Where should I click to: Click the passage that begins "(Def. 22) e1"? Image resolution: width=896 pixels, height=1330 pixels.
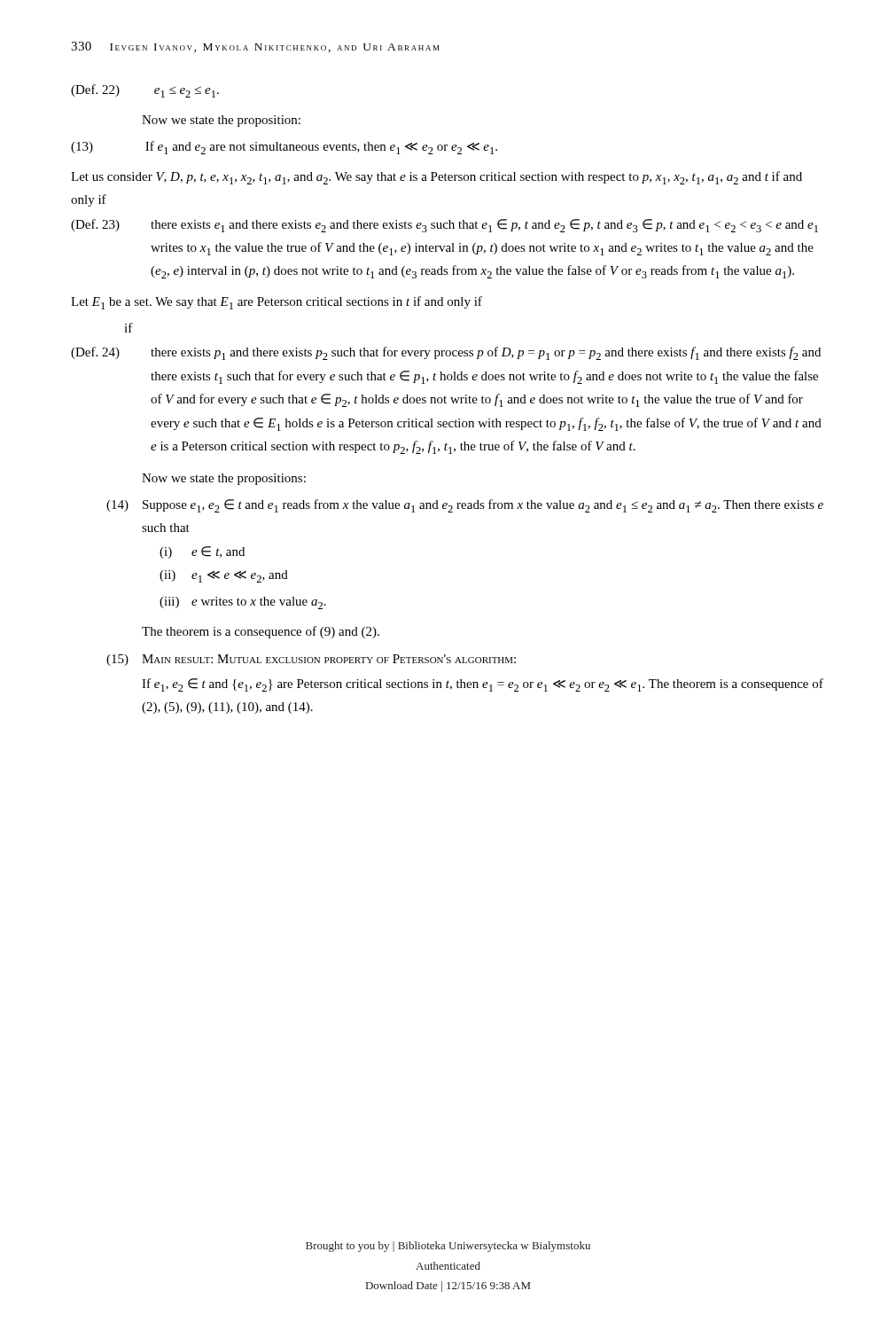tap(145, 90)
